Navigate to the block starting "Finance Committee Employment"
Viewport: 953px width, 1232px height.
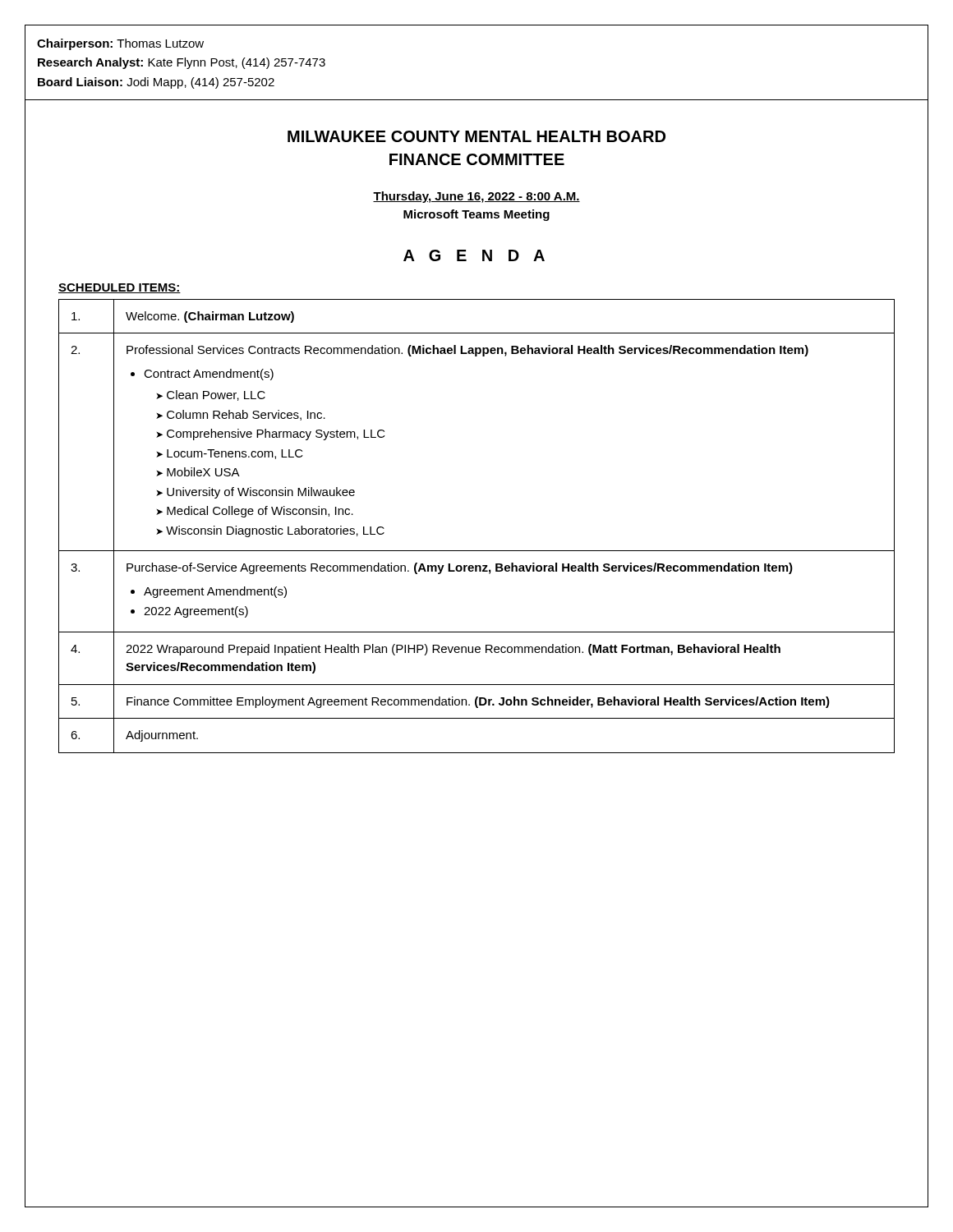[478, 701]
